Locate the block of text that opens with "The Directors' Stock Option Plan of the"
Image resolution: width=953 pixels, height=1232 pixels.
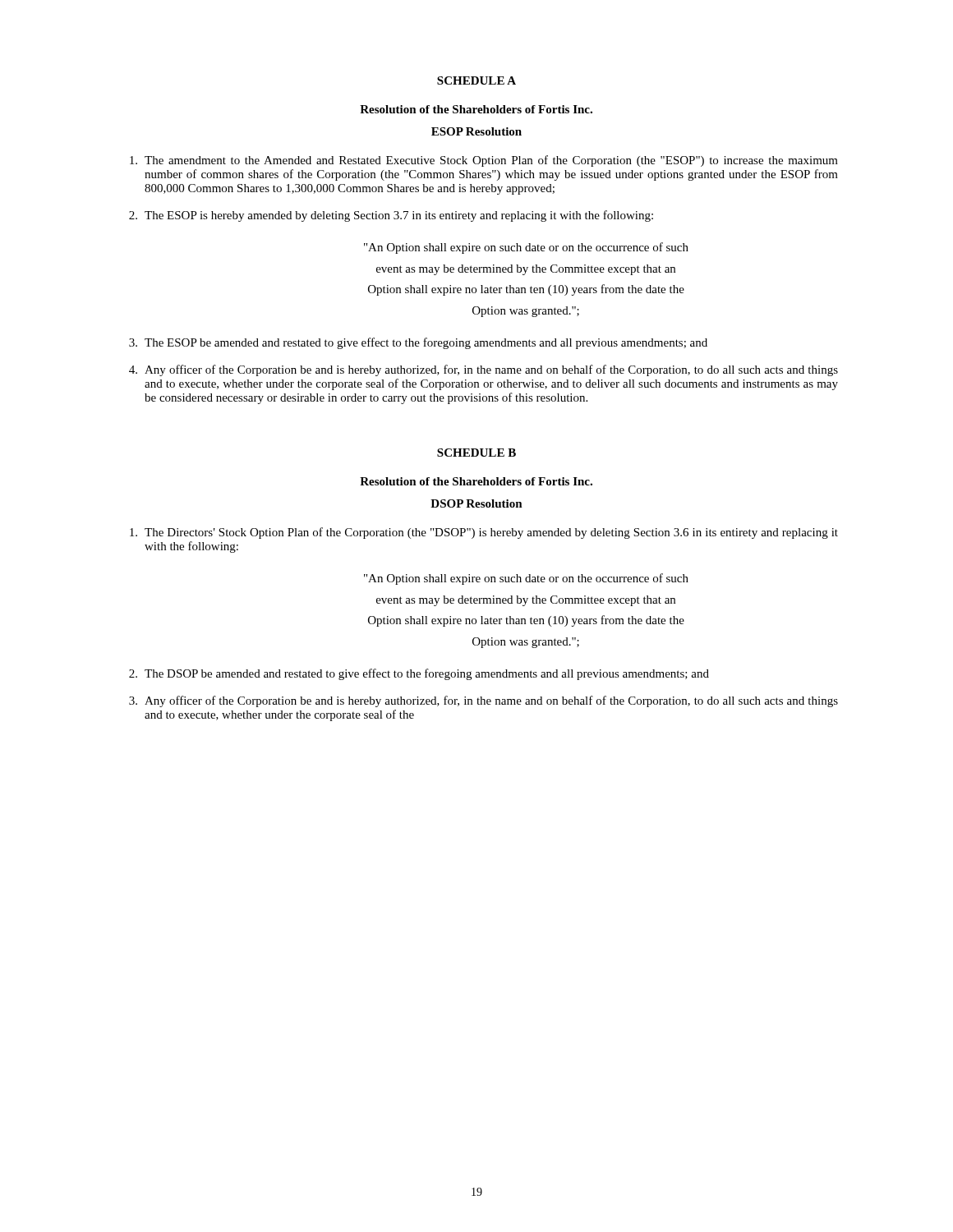(476, 540)
